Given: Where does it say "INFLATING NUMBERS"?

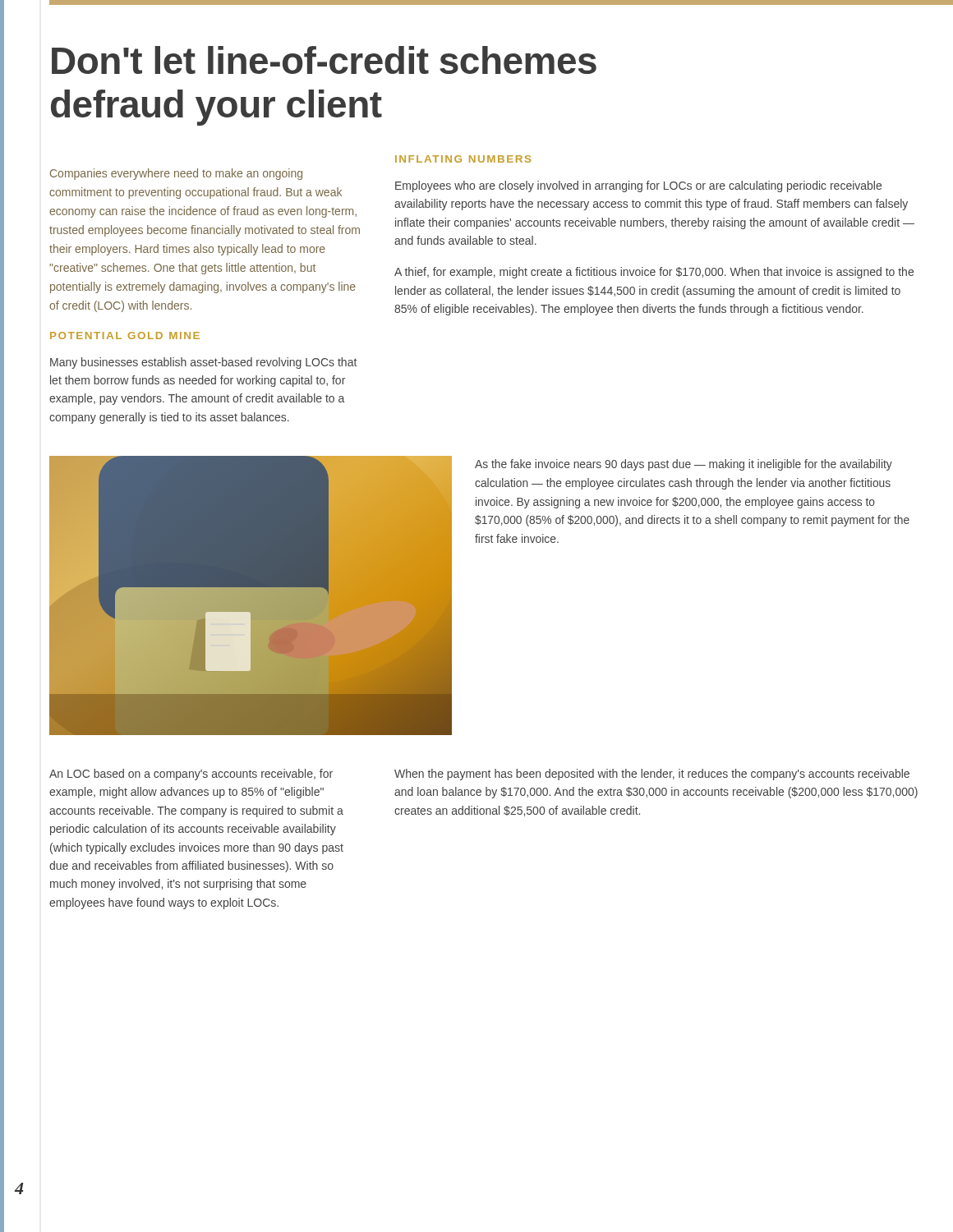Looking at the screenshot, I should tap(463, 159).
